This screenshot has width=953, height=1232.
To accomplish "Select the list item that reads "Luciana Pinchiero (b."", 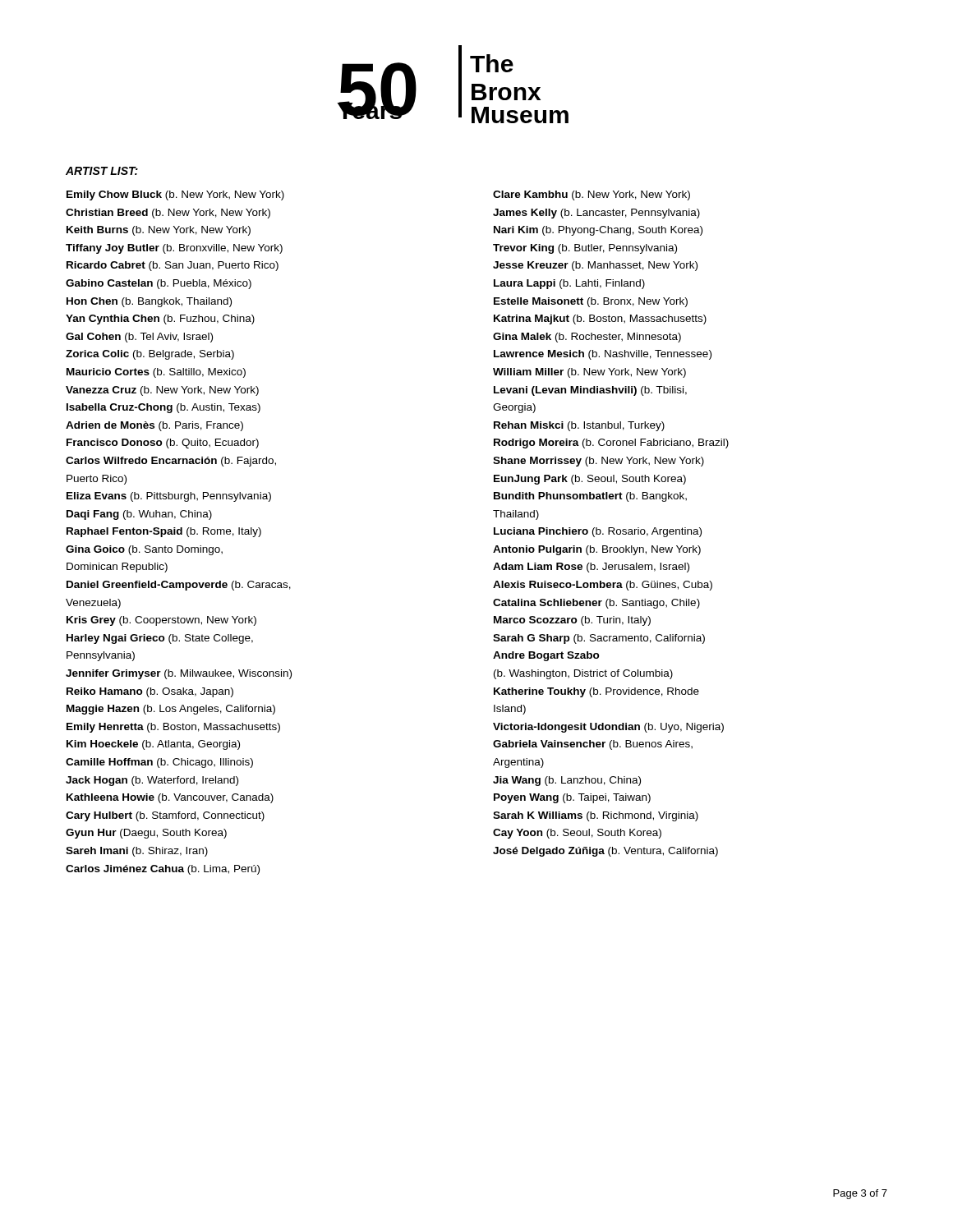I will point(598,531).
